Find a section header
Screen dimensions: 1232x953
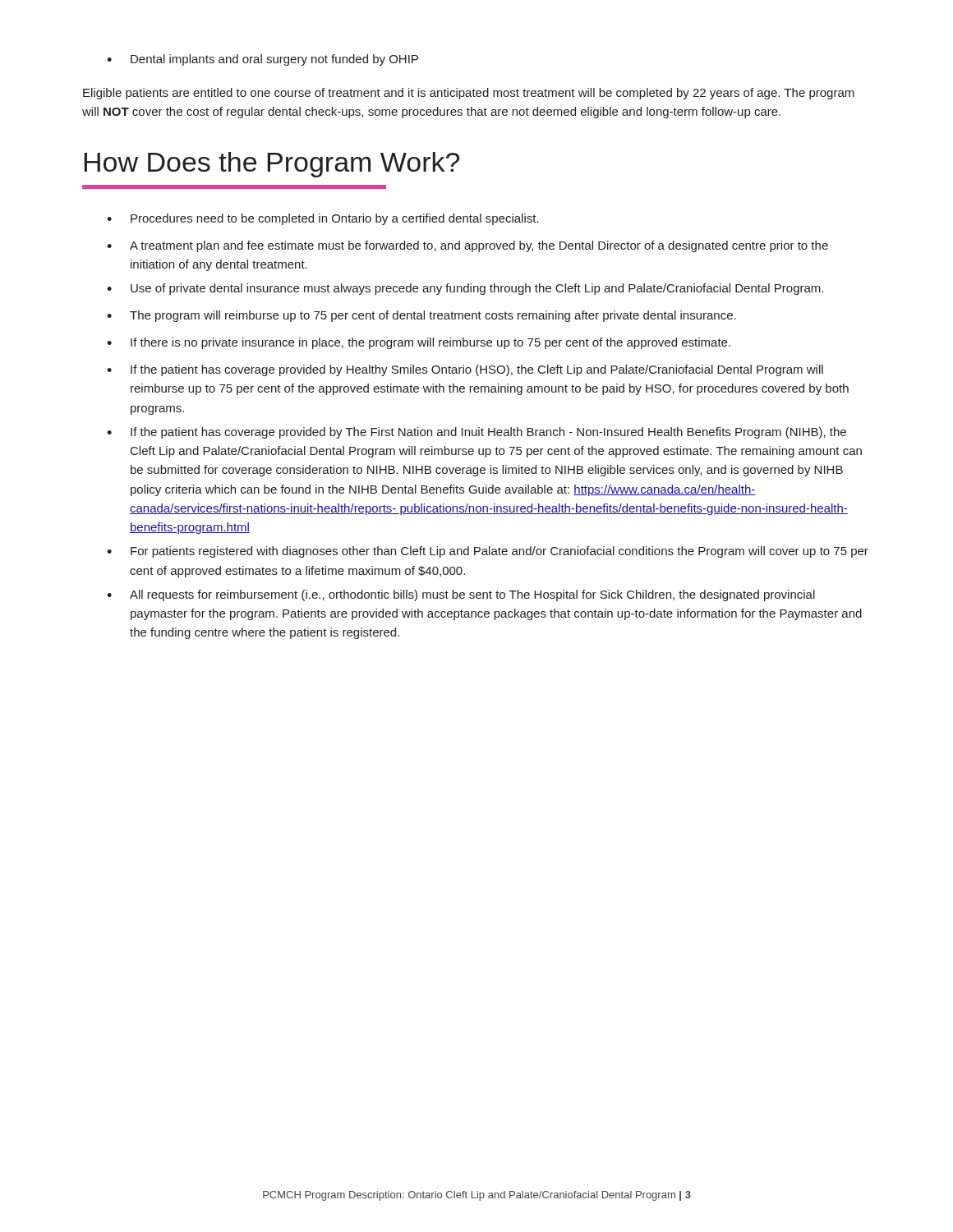tap(476, 167)
